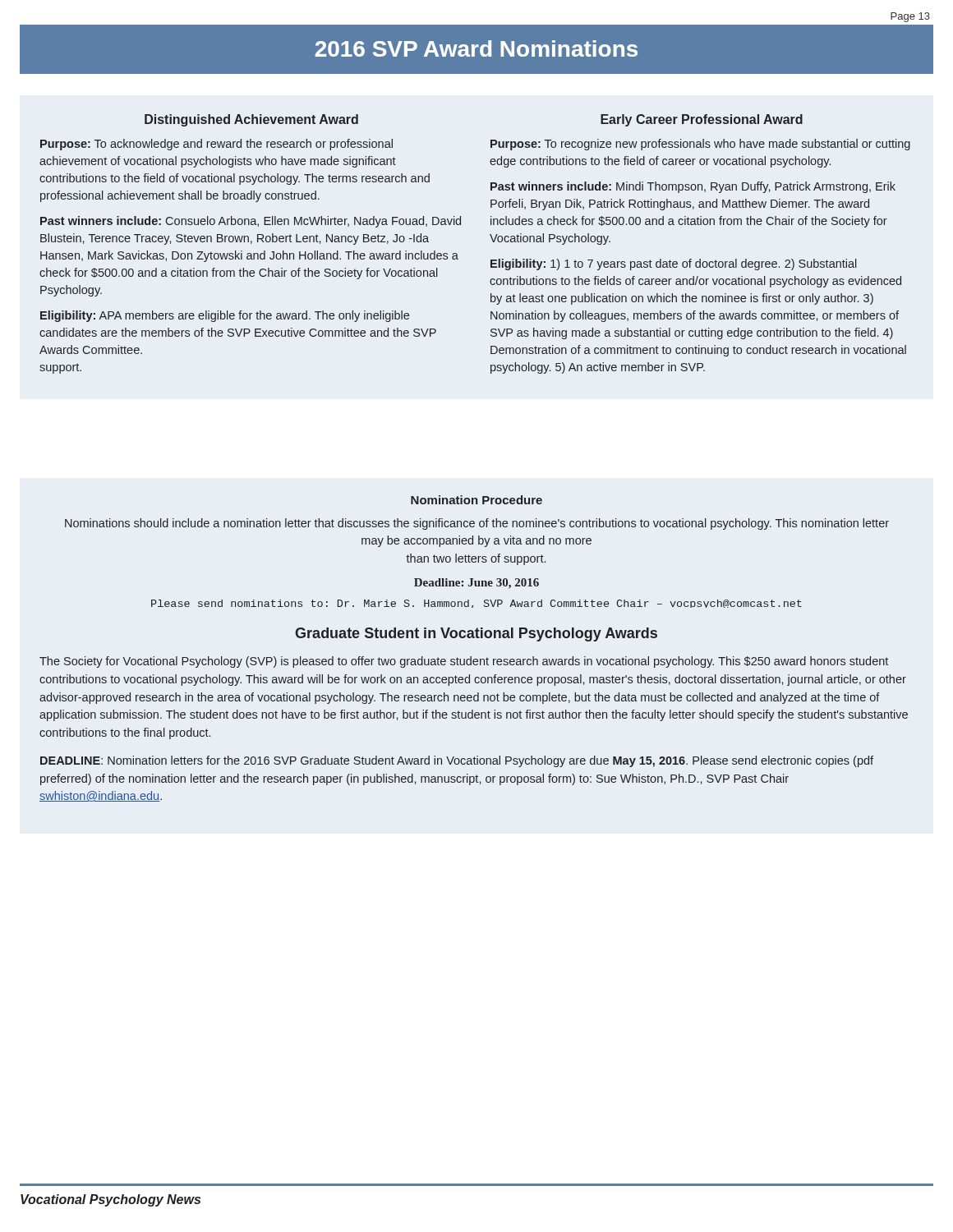
Task: Point to "Distinguished Achievement Award"
Action: pyautogui.click(x=251, y=120)
